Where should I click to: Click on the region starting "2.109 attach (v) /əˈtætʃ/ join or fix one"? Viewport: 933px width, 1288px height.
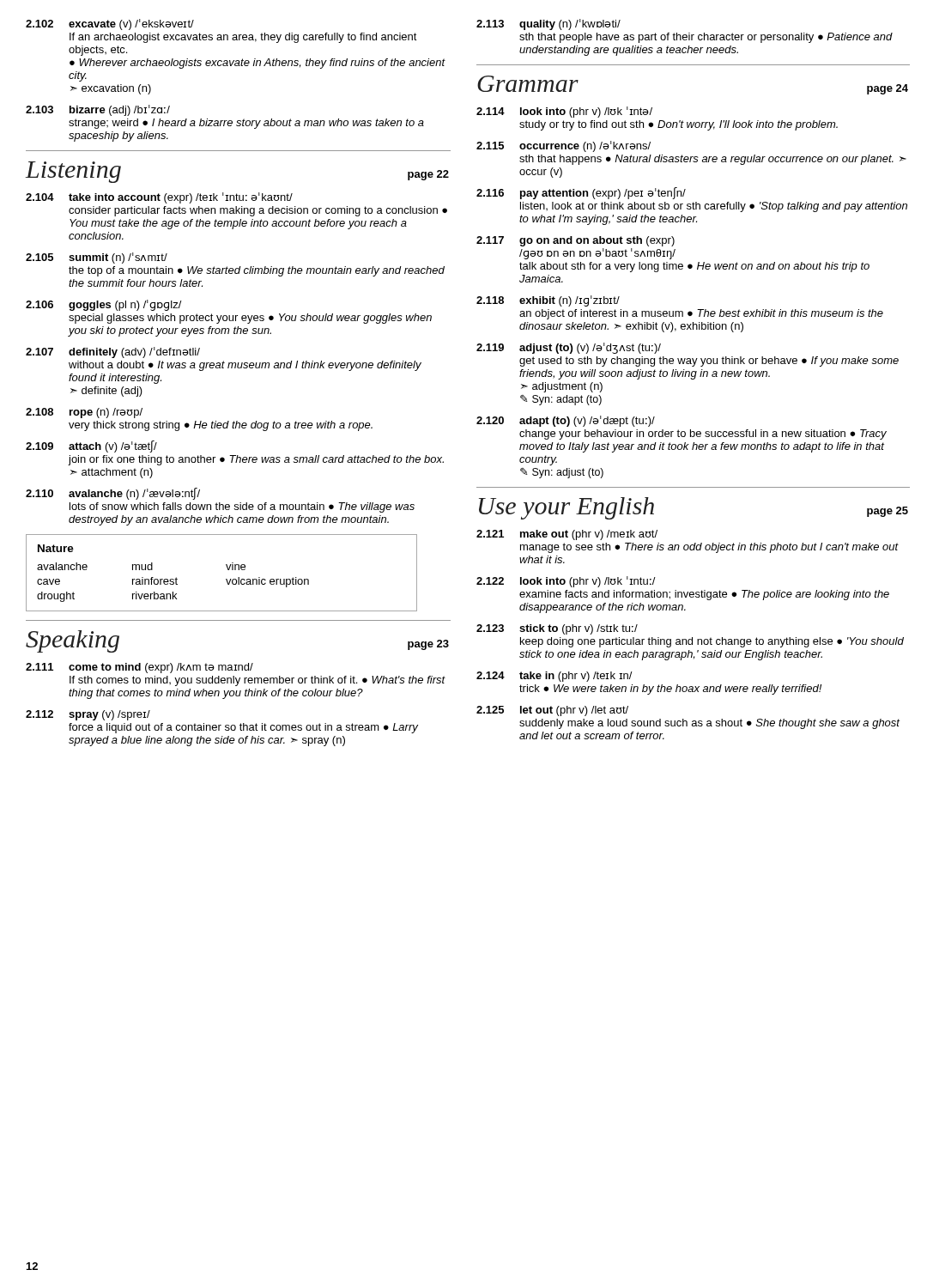click(x=238, y=459)
